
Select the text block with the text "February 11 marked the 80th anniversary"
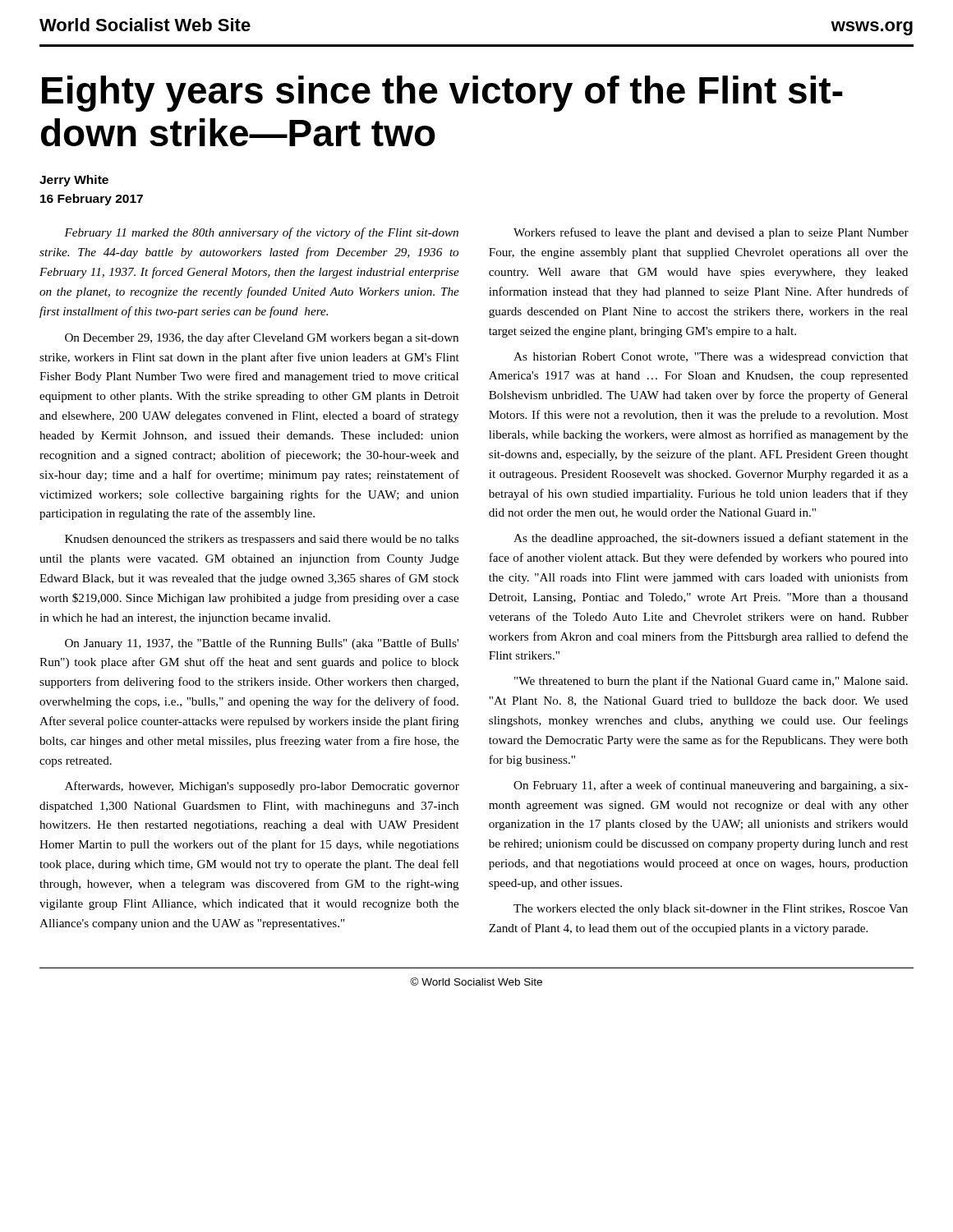coord(249,272)
